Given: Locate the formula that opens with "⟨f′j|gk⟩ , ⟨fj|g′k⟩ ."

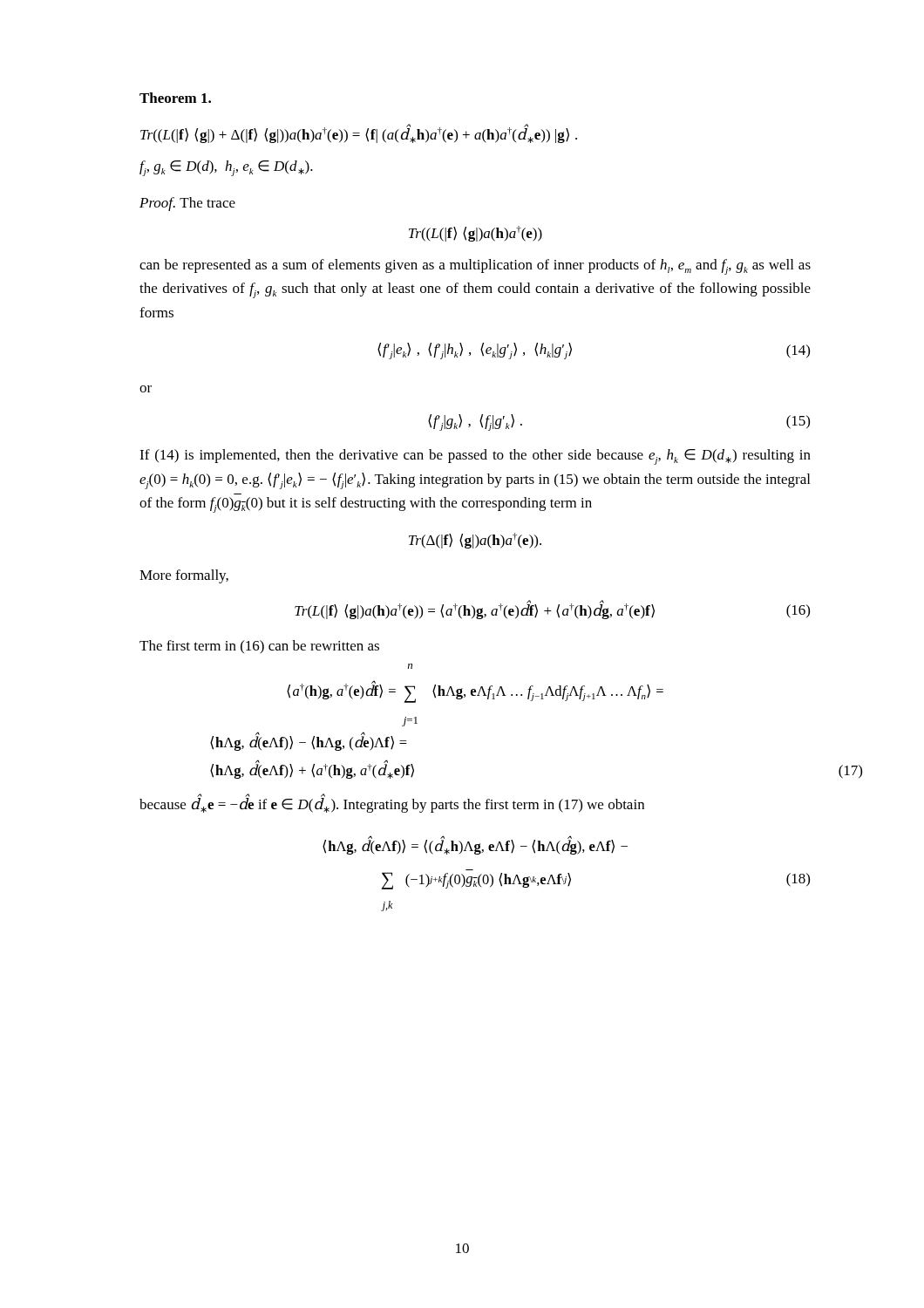Looking at the screenshot, I should click(x=481, y=422).
